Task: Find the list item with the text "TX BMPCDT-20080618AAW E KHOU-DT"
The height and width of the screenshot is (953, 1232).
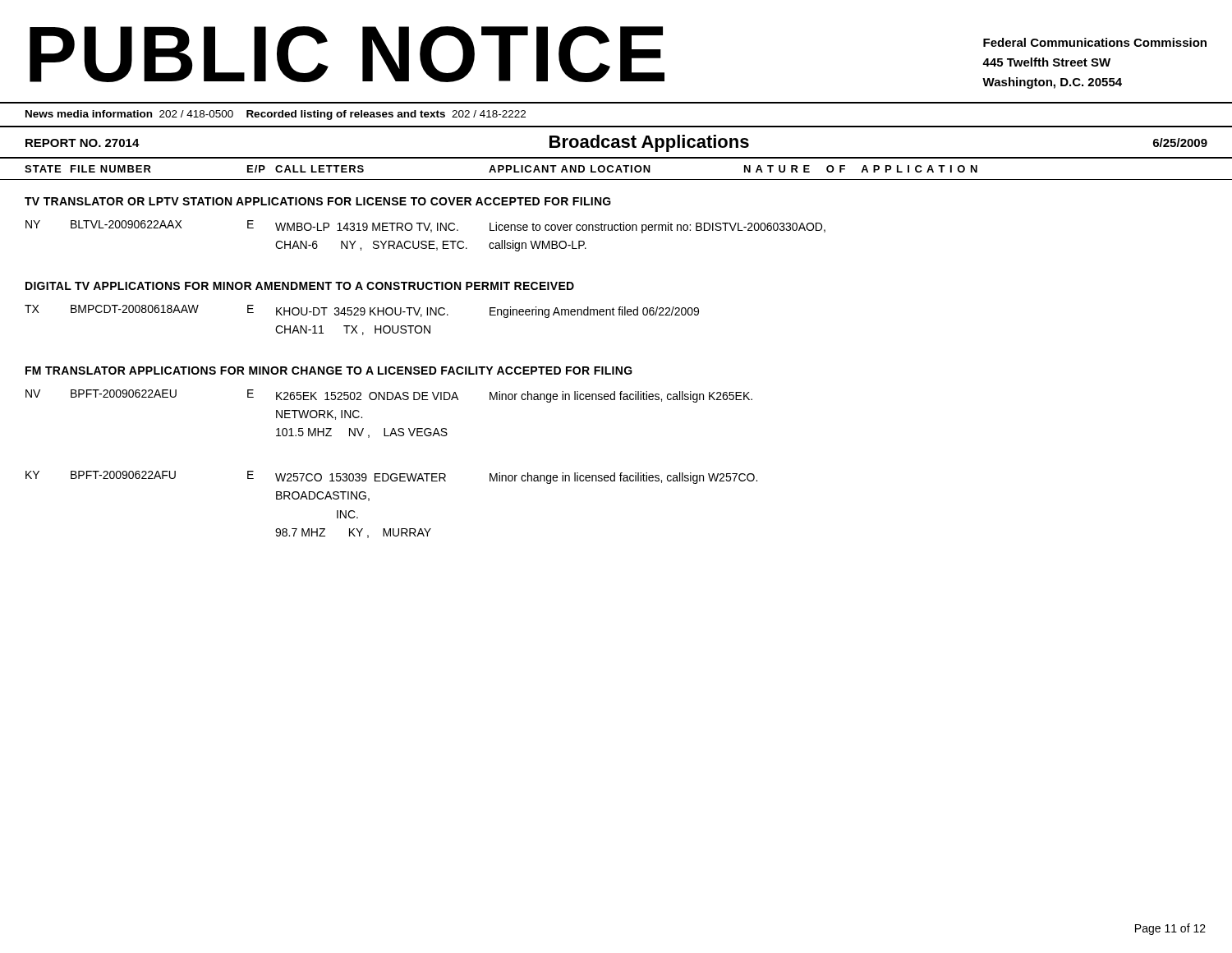Action: pos(616,321)
